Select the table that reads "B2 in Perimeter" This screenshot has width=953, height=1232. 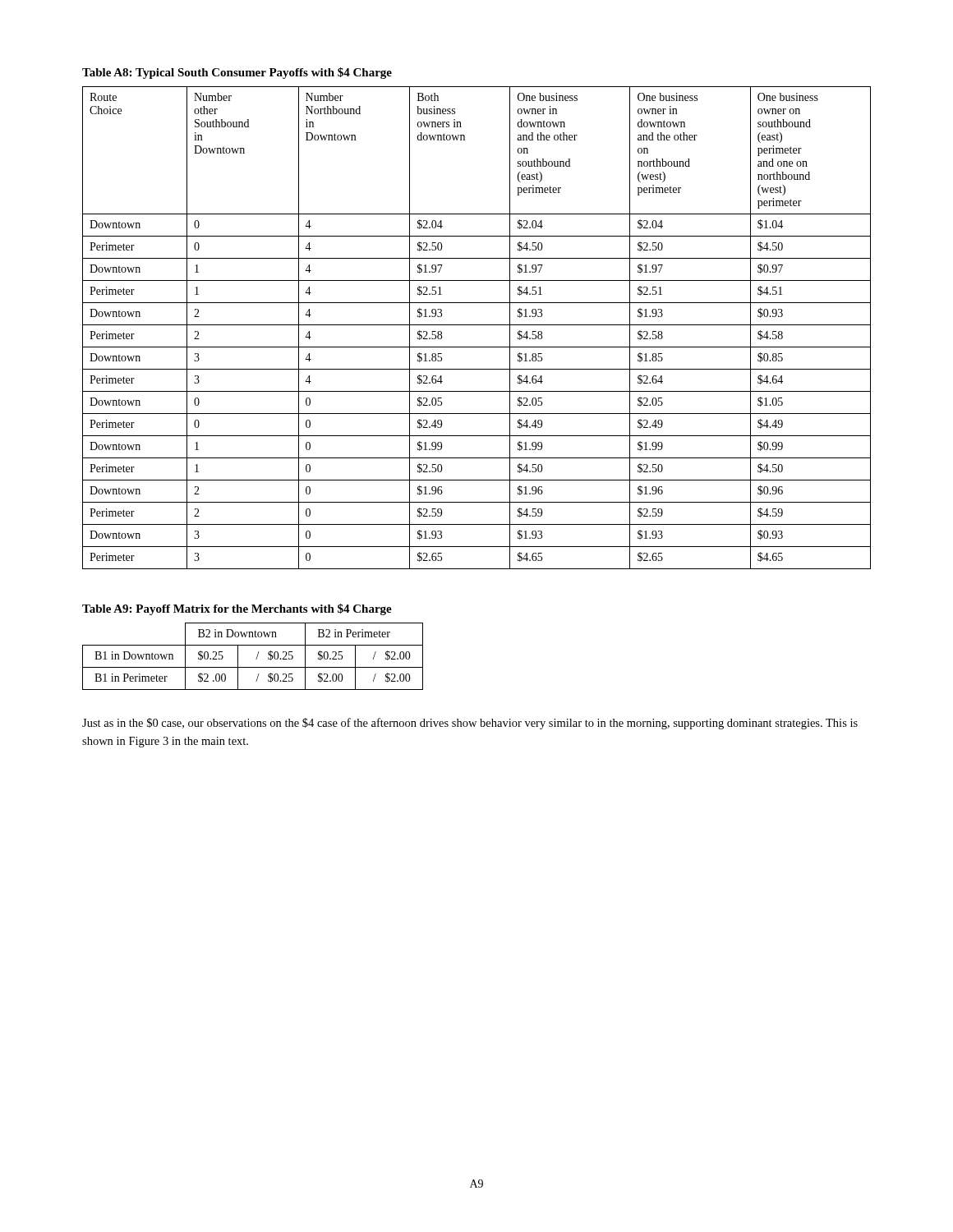476,656
